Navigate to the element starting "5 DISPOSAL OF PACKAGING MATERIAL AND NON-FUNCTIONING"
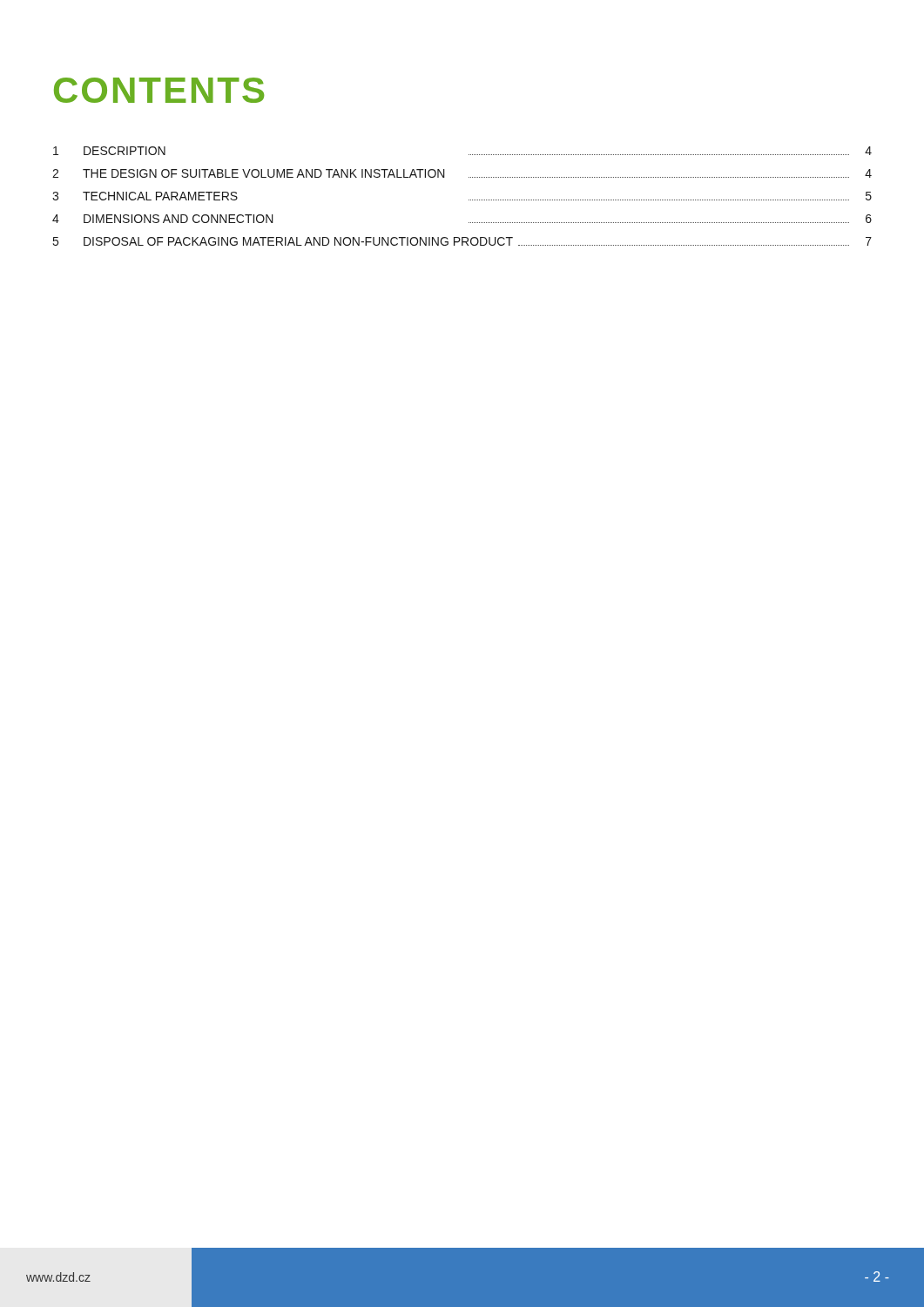 pyautogui.click(x=462, y=241)
